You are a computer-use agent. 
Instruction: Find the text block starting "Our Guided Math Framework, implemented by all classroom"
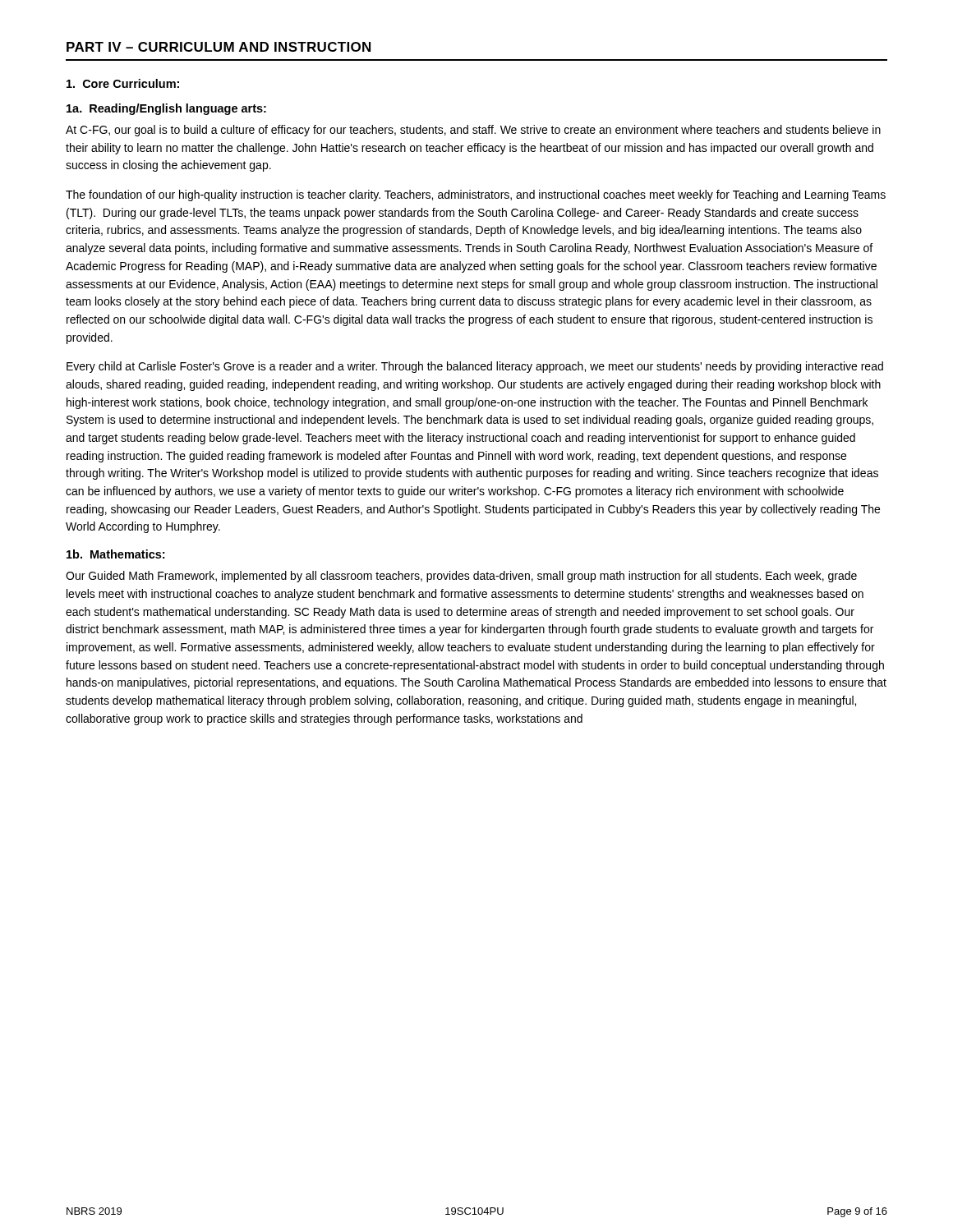tap(476, 647)
